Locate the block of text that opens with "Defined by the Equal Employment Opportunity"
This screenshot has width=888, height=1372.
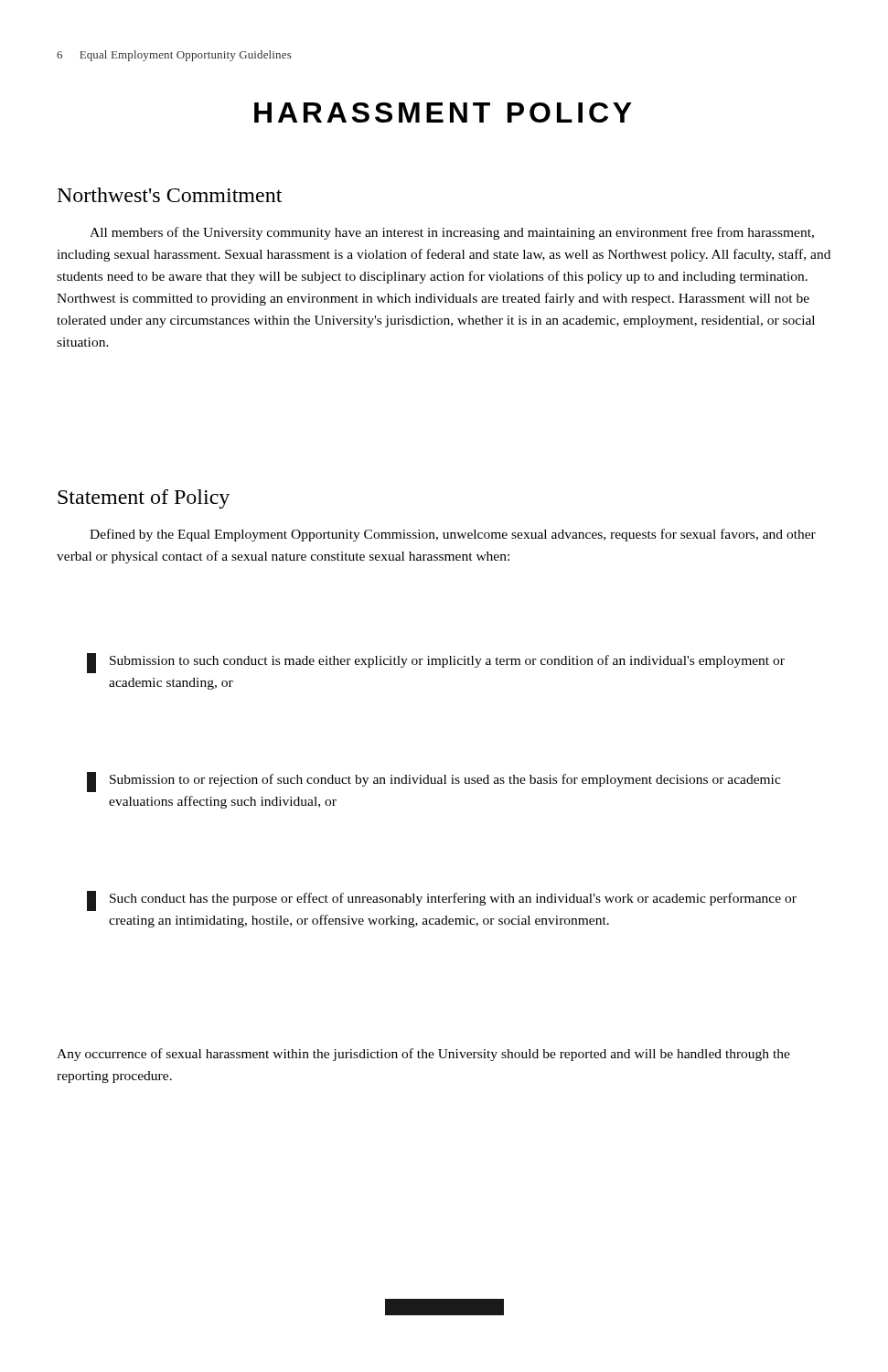point(444,545)
